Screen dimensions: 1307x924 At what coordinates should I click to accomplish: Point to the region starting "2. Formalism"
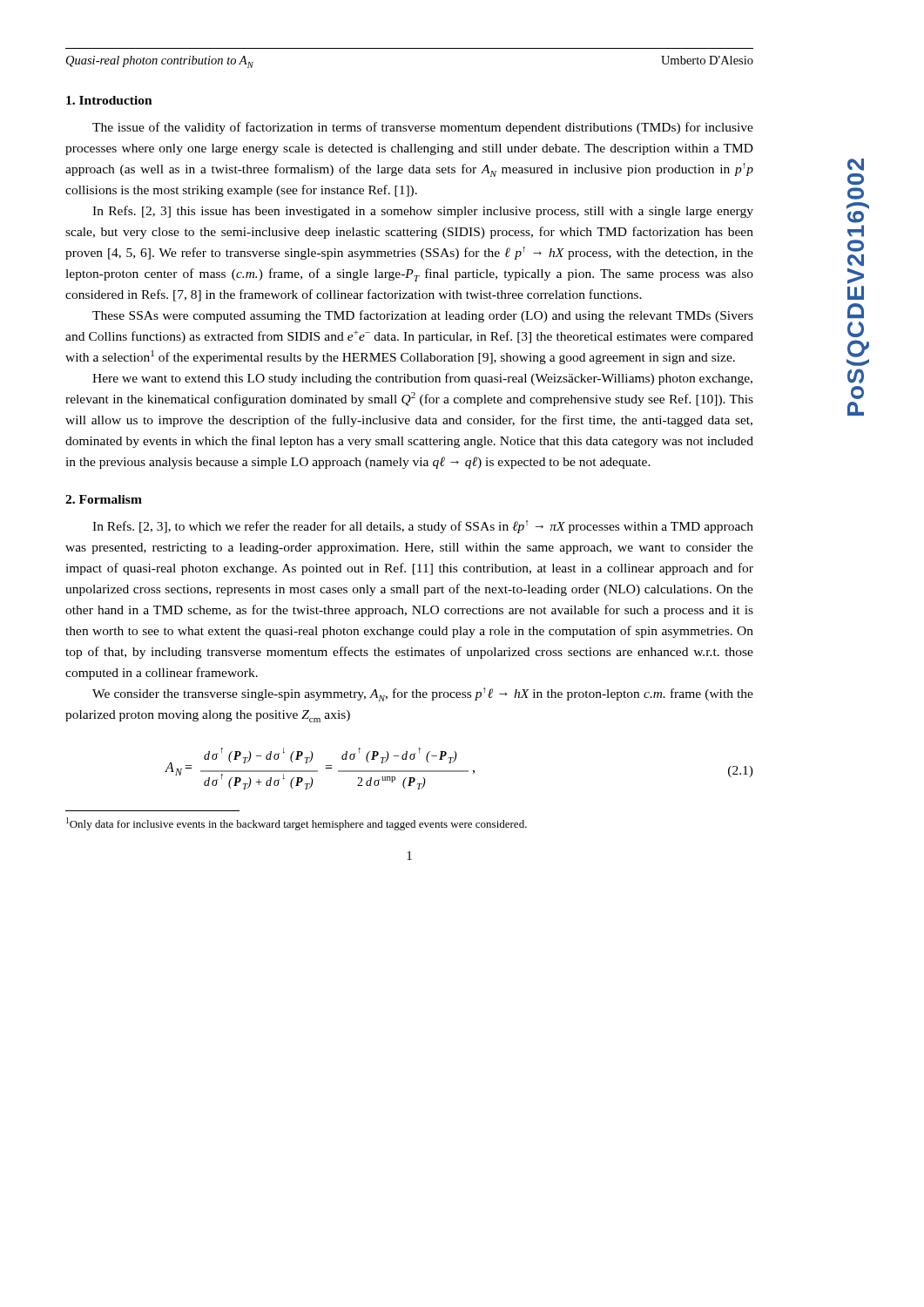[104, 499]
